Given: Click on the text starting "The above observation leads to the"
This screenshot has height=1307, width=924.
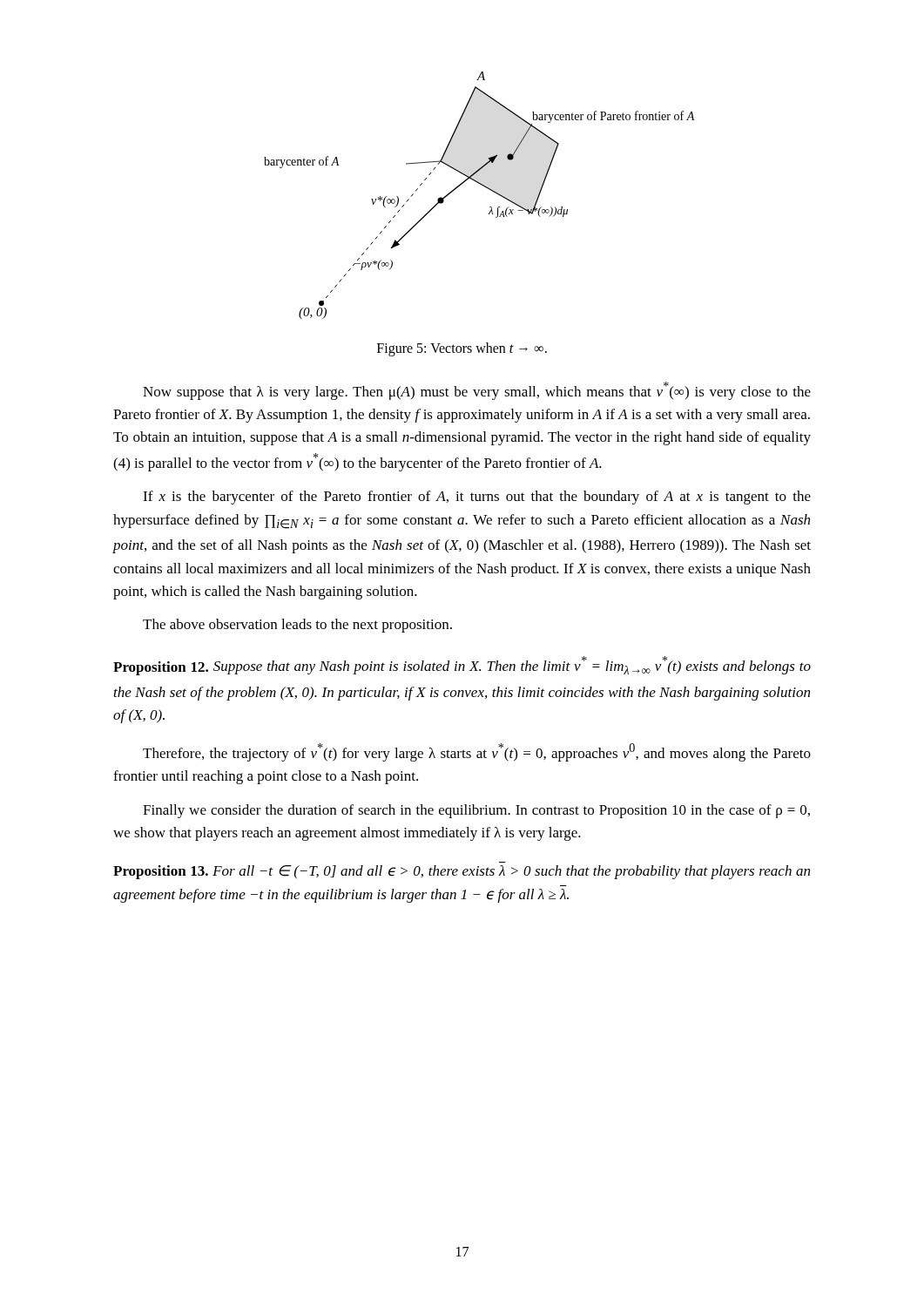Looking at the screenshot, I should [462, 625].
